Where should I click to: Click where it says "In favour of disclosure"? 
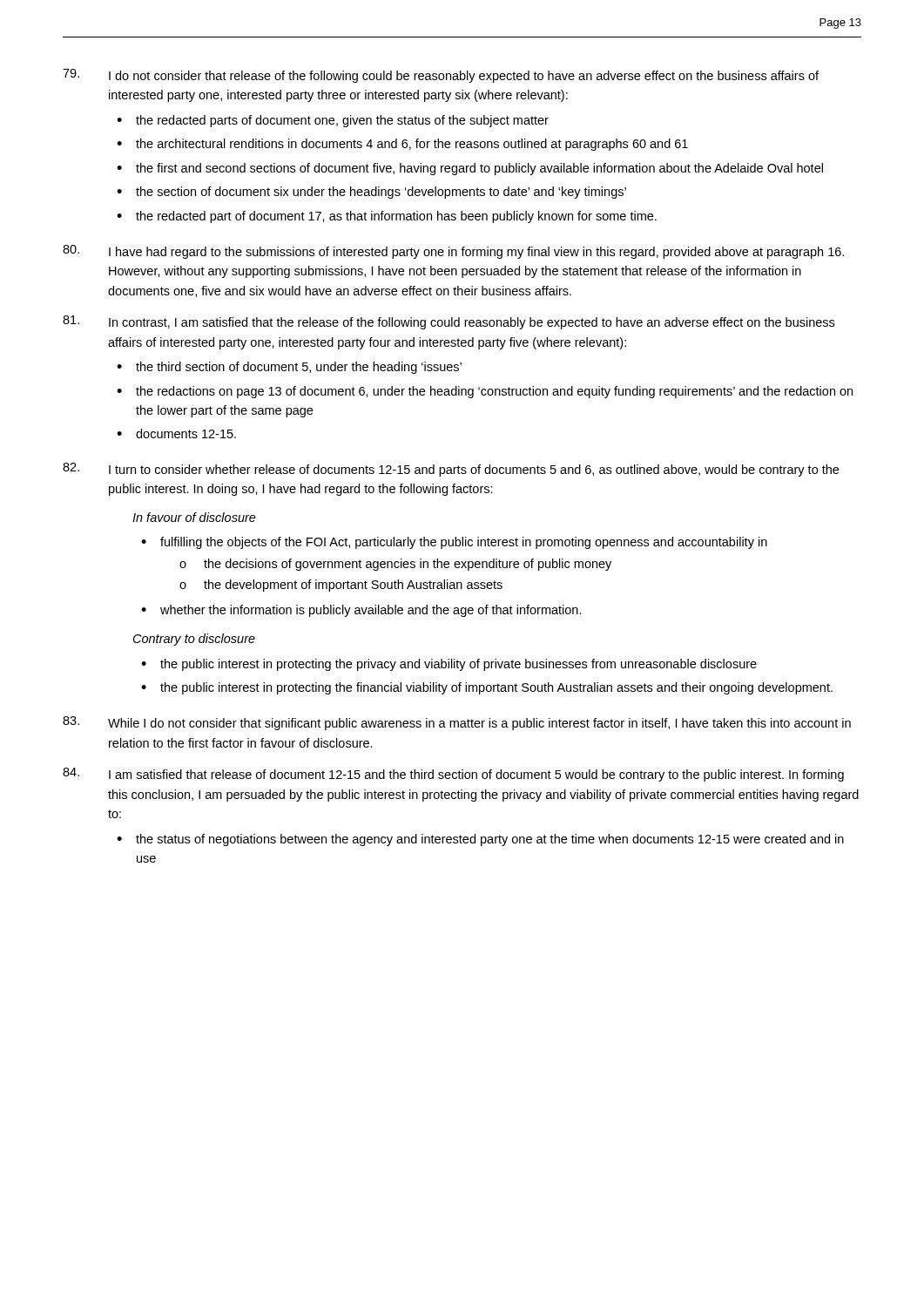pos(194,518)
